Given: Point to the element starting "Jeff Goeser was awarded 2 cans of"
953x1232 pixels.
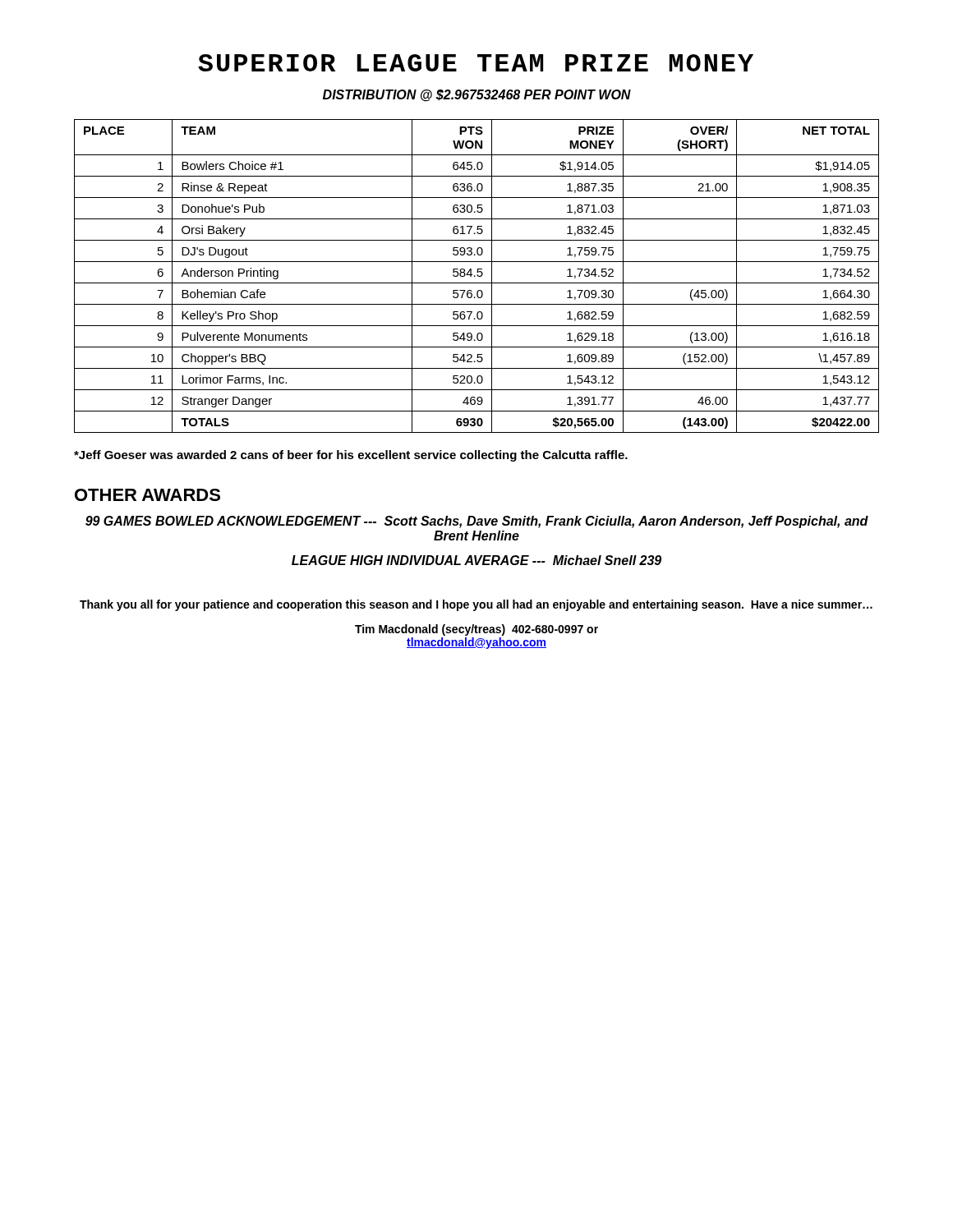Looking at the screenshot, I should [x=351, y=455].
